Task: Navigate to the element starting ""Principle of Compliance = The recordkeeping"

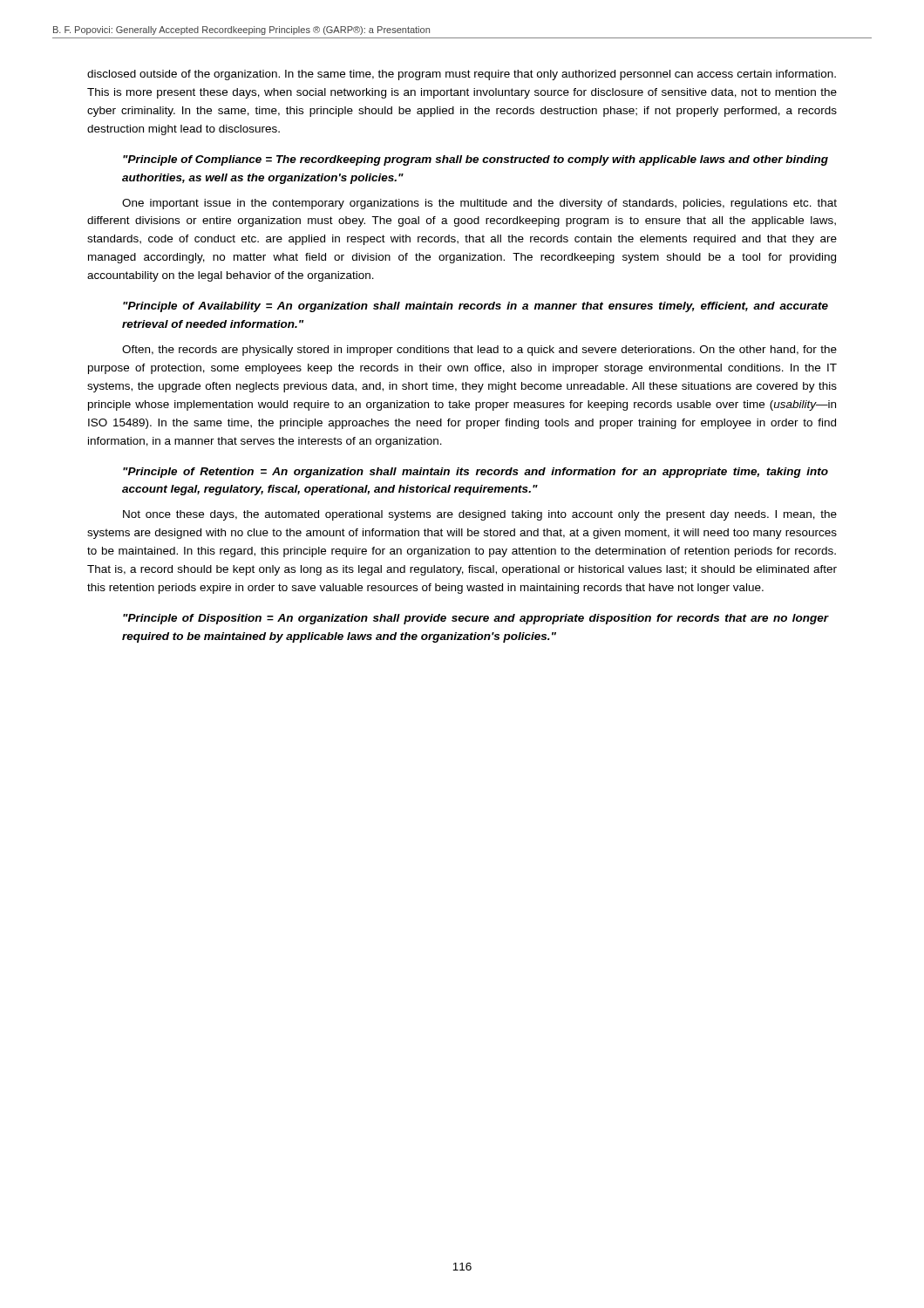Action: 475,168
